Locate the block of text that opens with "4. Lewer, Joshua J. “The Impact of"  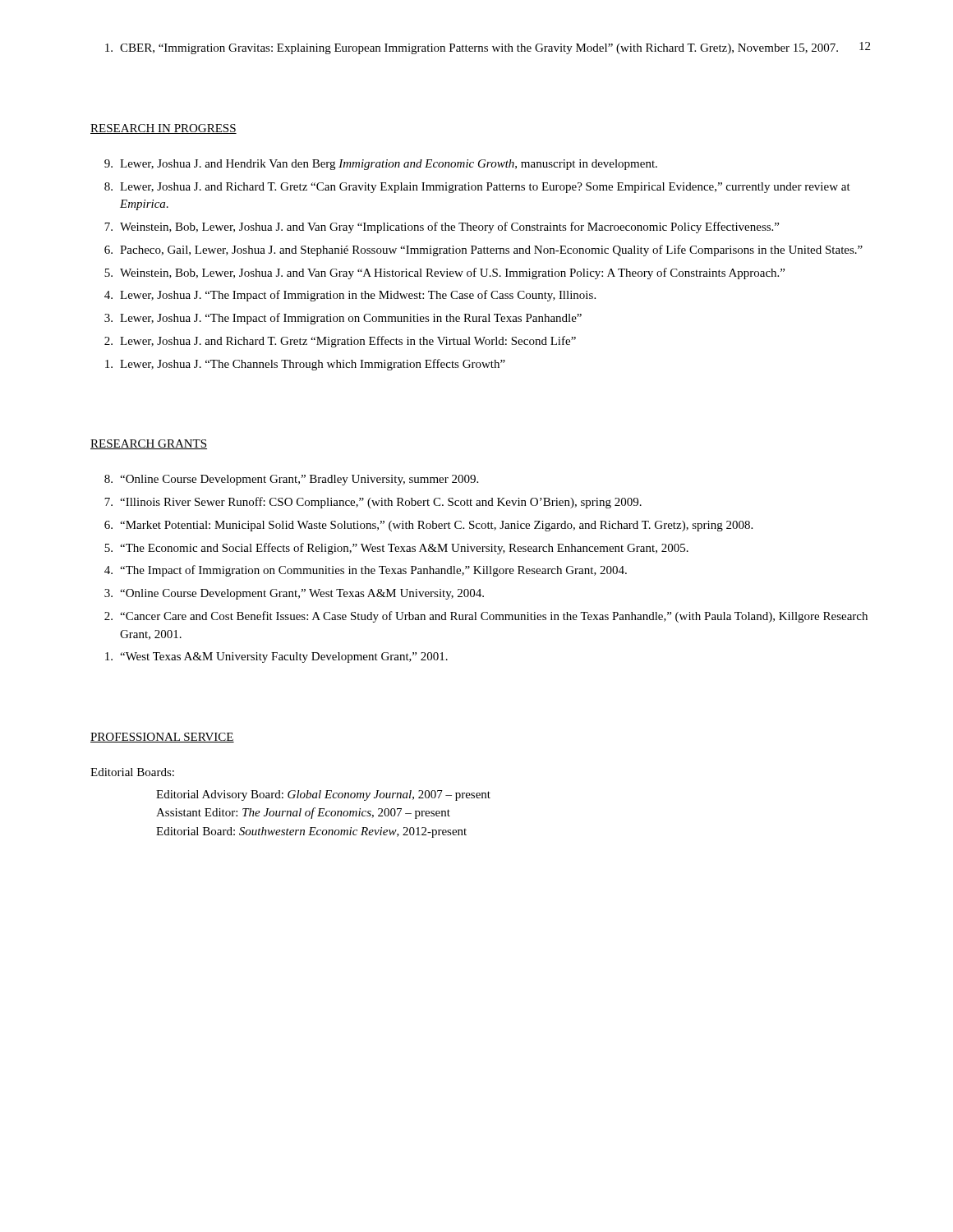(x=485, y=296)
